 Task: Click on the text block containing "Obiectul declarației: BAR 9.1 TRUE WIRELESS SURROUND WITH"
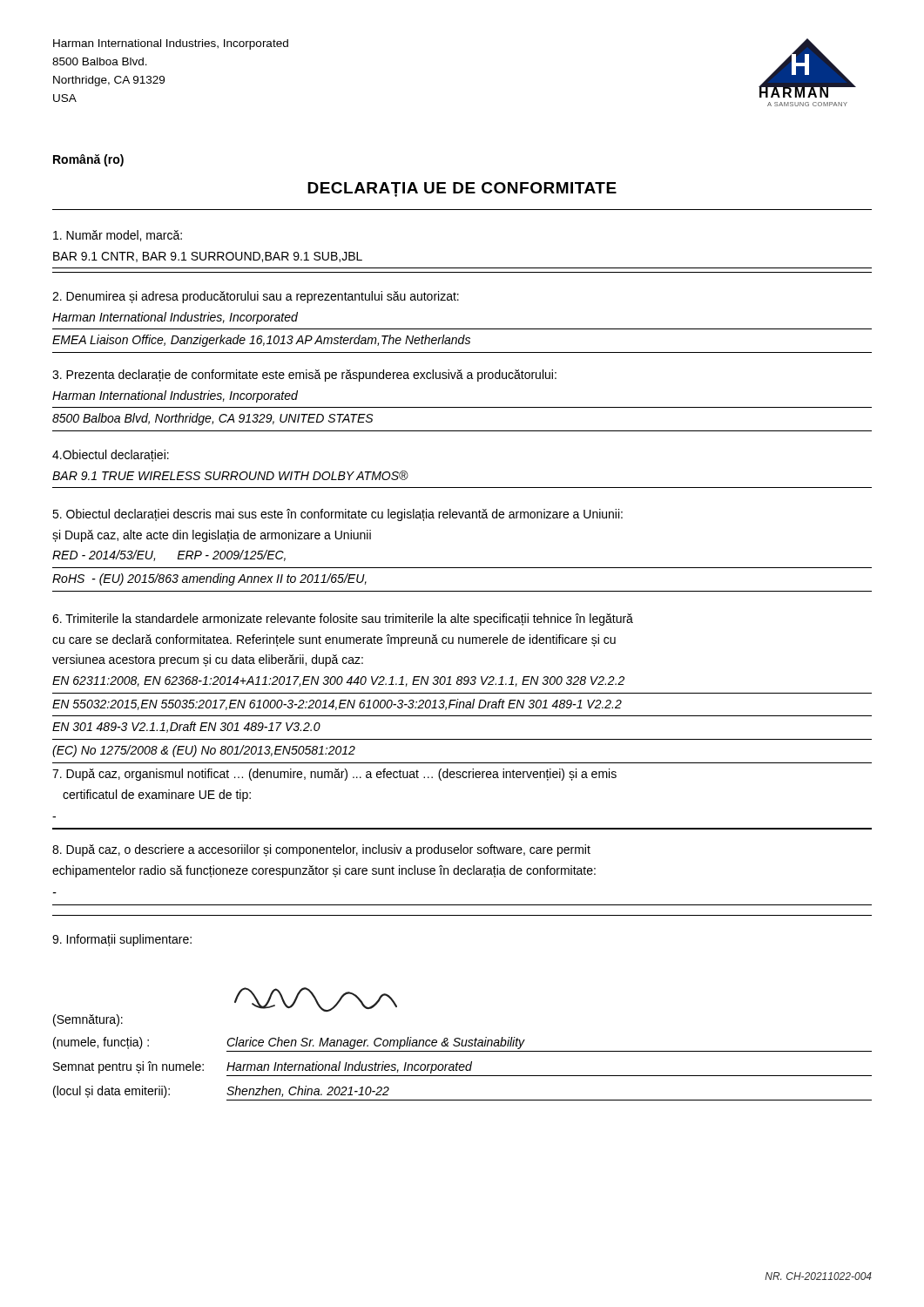[111, 456]
